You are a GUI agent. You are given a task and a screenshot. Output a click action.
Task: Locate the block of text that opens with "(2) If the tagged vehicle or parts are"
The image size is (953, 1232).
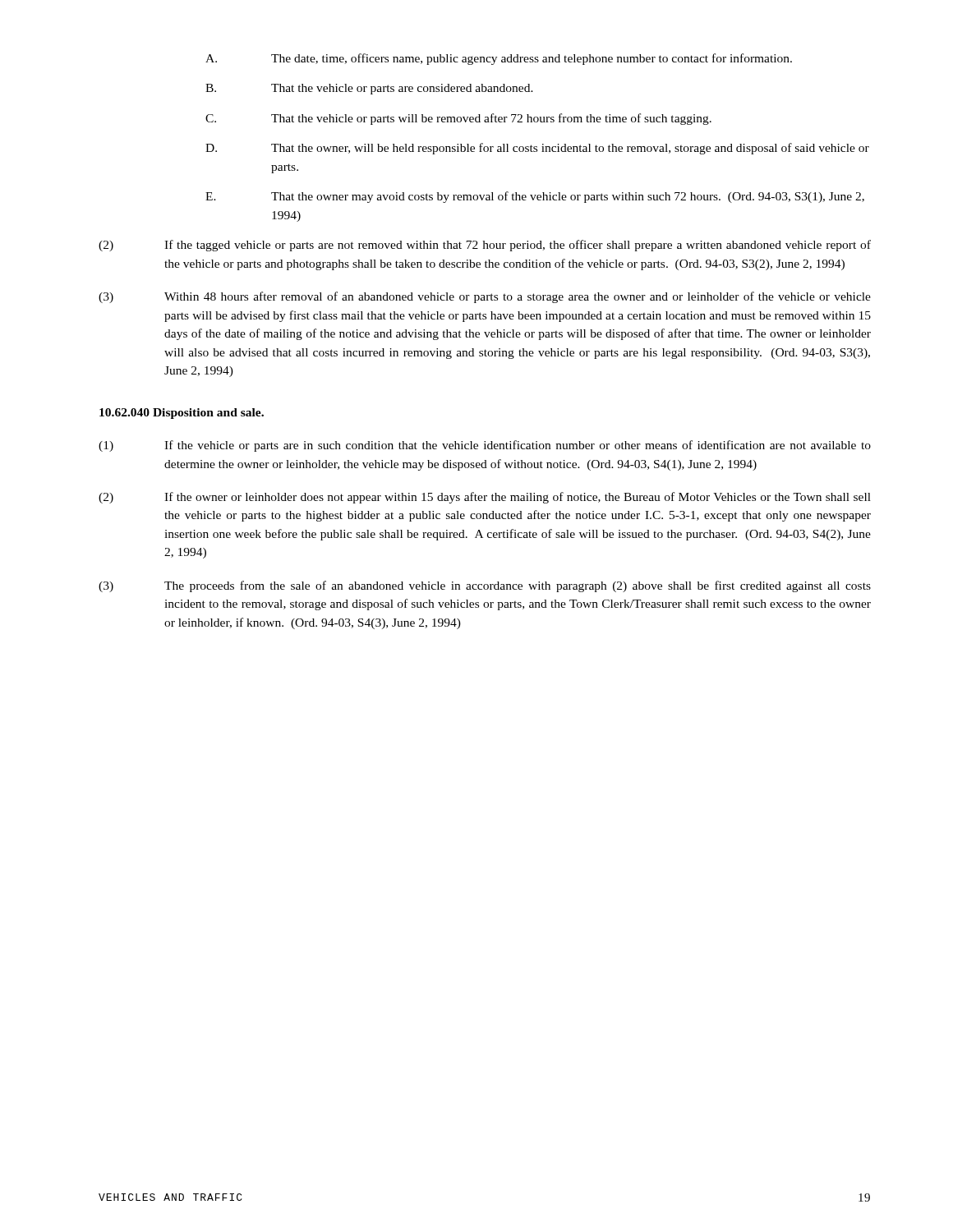point(485,254)
